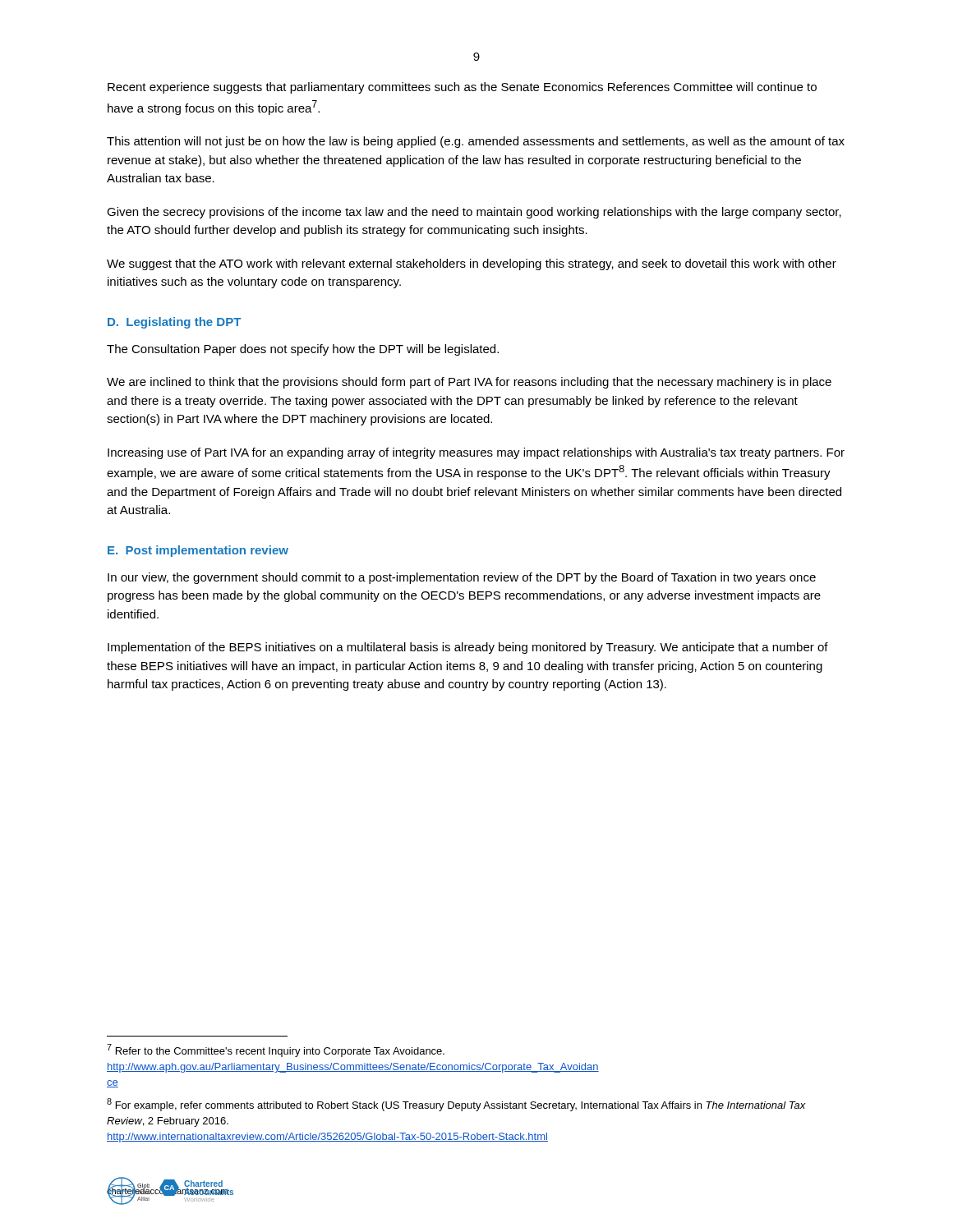Click the passage that begins "7 Refer to the Committee's recent Inquiry"
Viewport: 953px width, 1232px height.
353,1065
